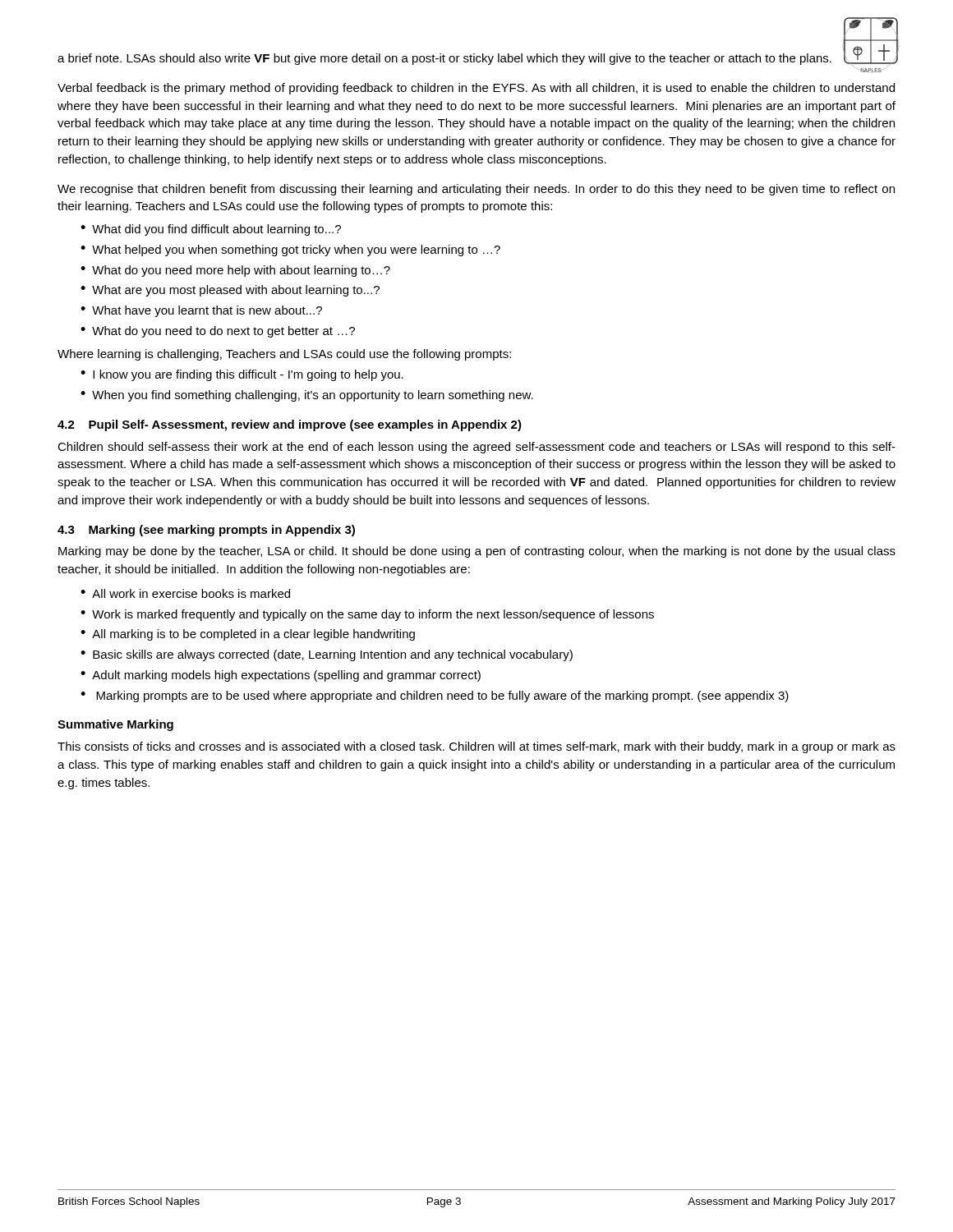The height and width of the screenshot is (1232, 953).
Task: Click on the list item containing "•What did you find difficult"
Action: 211,229
